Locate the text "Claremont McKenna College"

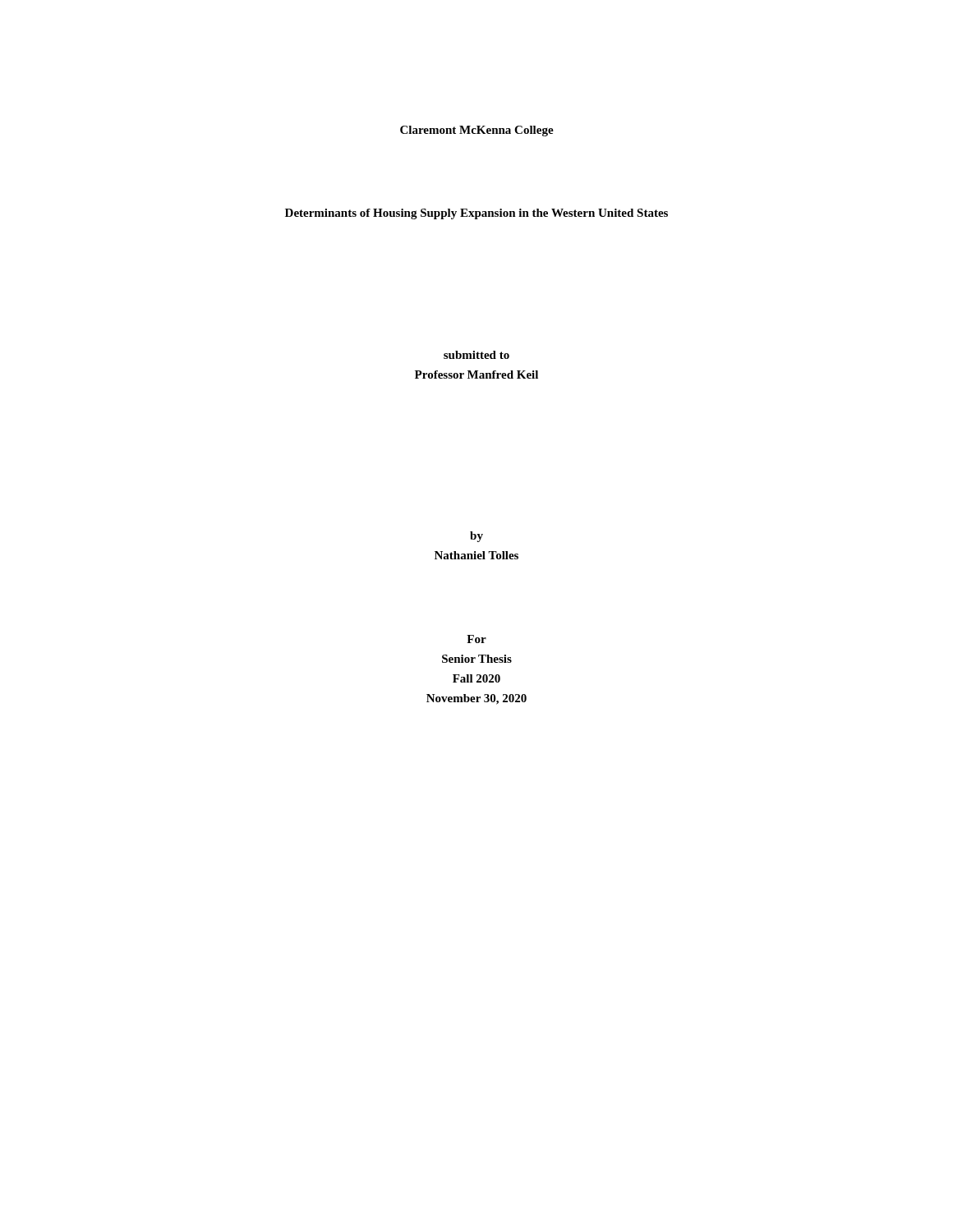point(476,130)
